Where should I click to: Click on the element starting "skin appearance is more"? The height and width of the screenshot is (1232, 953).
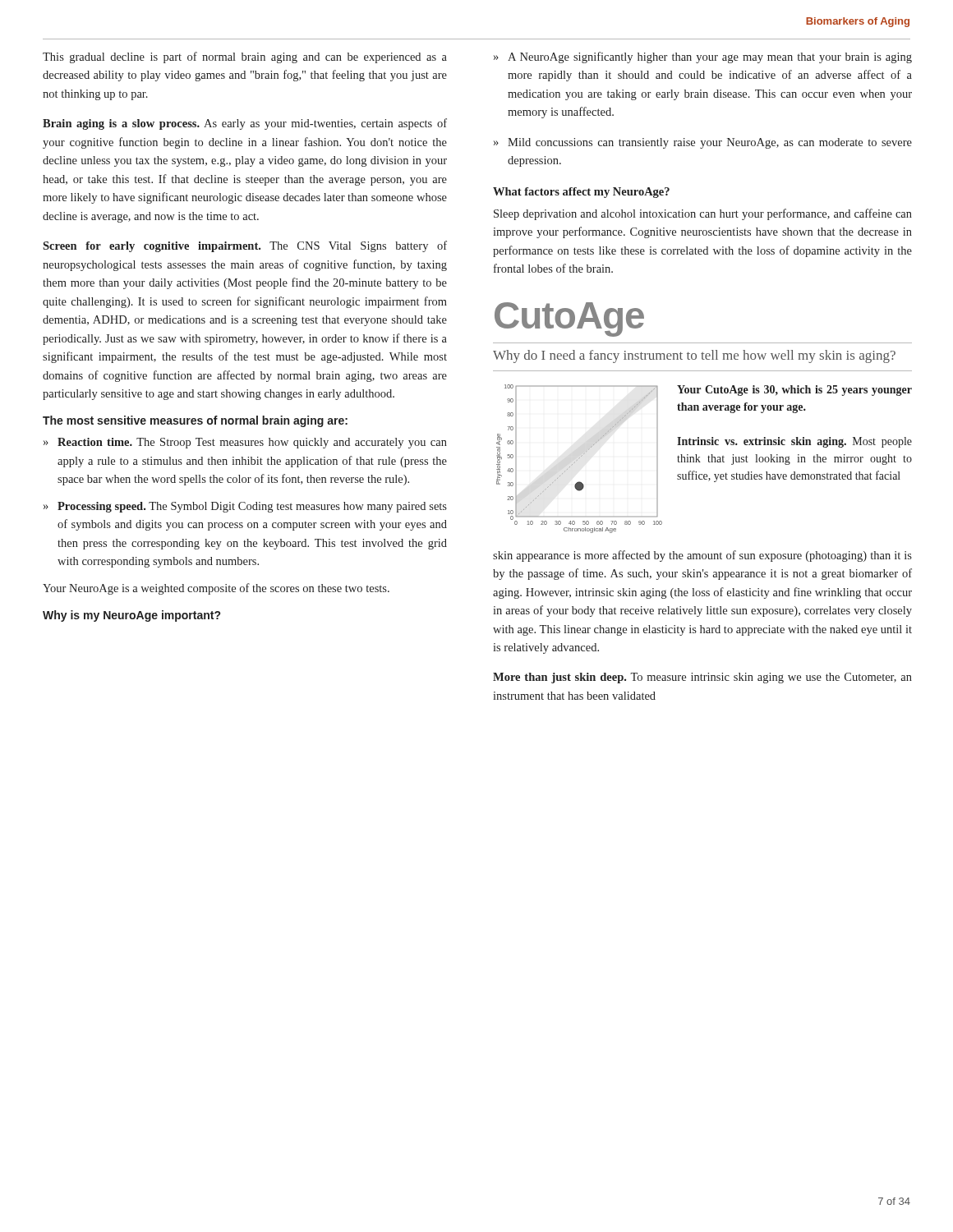pos(702,601)
